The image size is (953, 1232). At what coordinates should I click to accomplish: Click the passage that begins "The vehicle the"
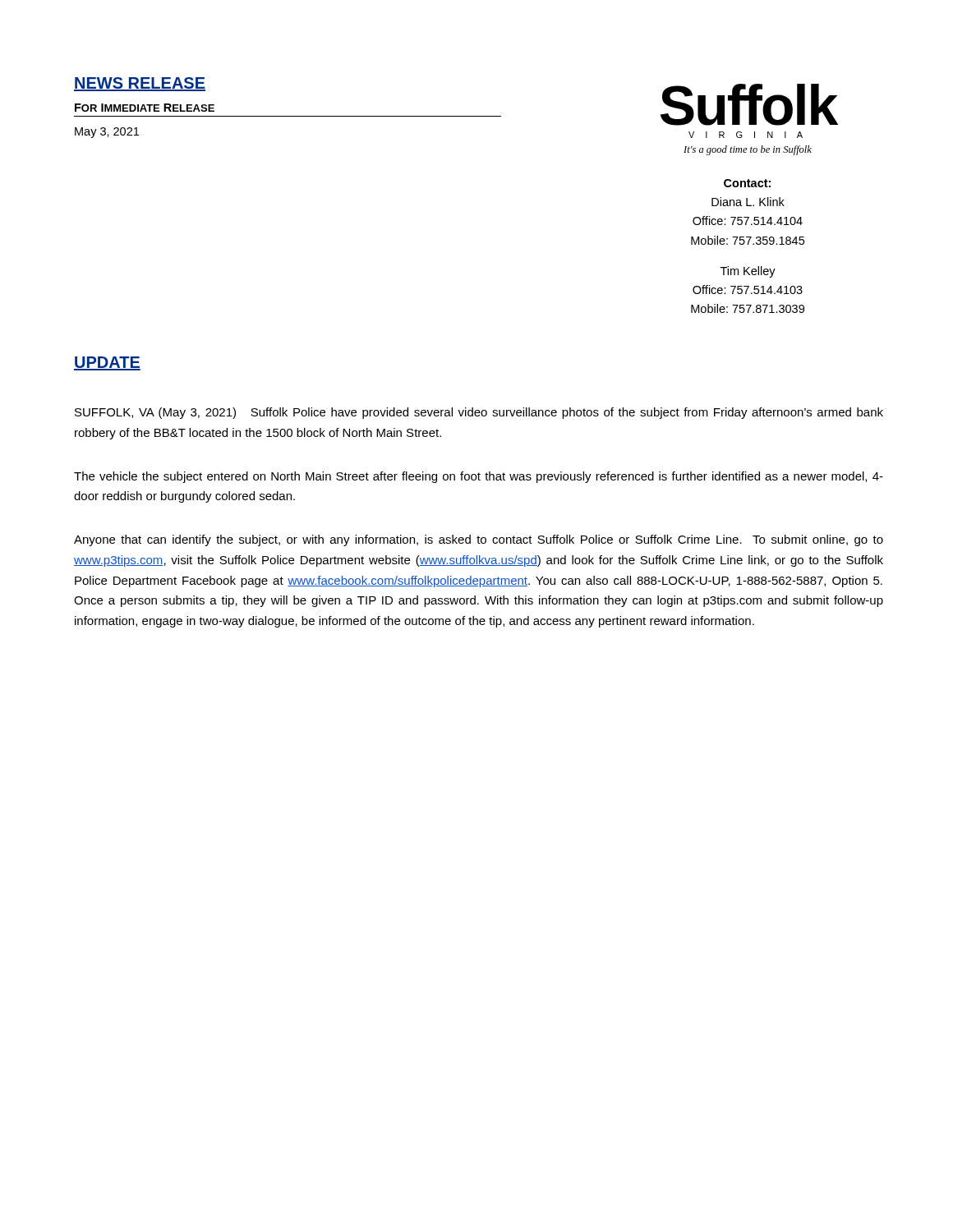click(x=479, y=486)
